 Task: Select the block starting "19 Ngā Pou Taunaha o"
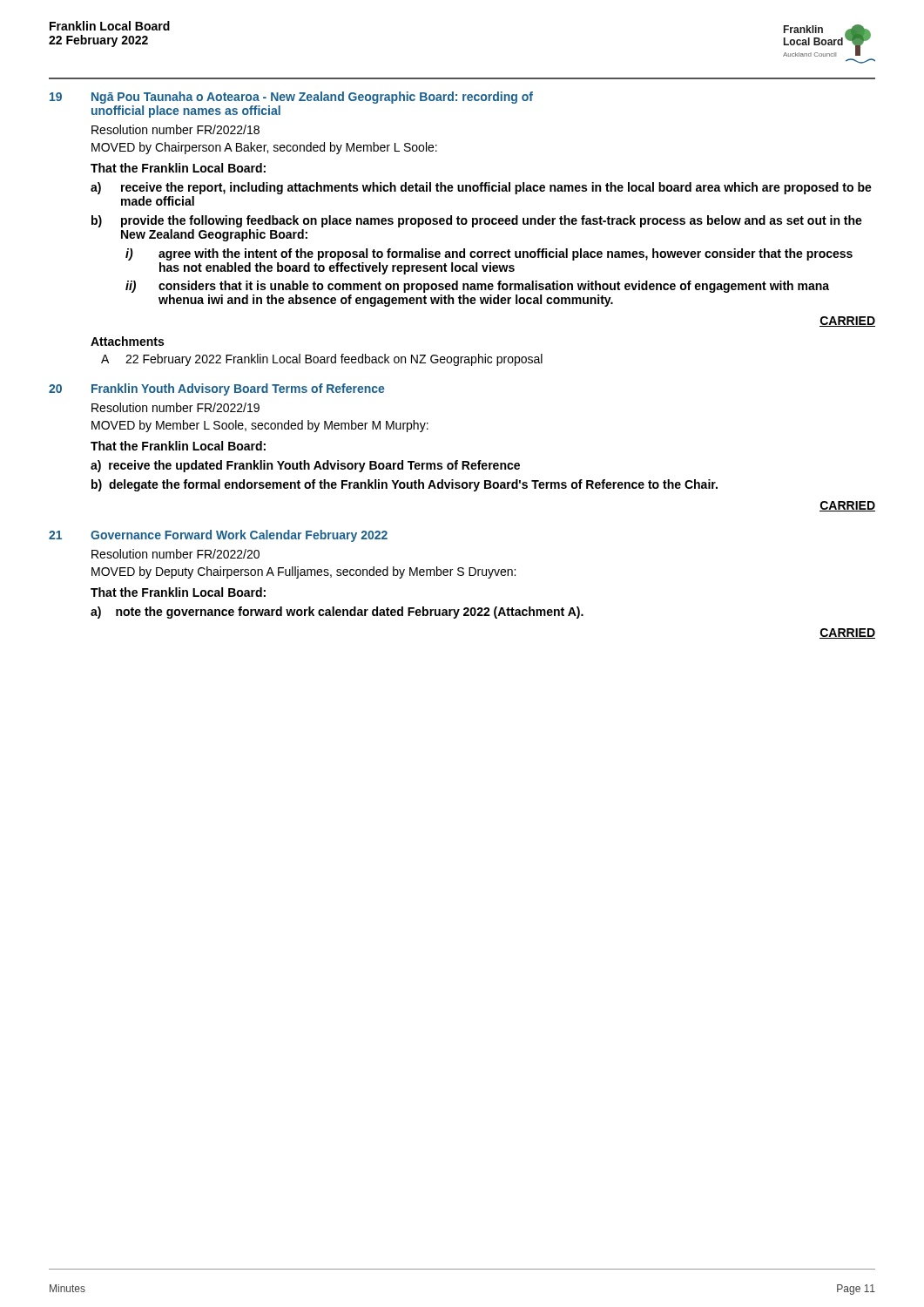click(x=291, y=104)
